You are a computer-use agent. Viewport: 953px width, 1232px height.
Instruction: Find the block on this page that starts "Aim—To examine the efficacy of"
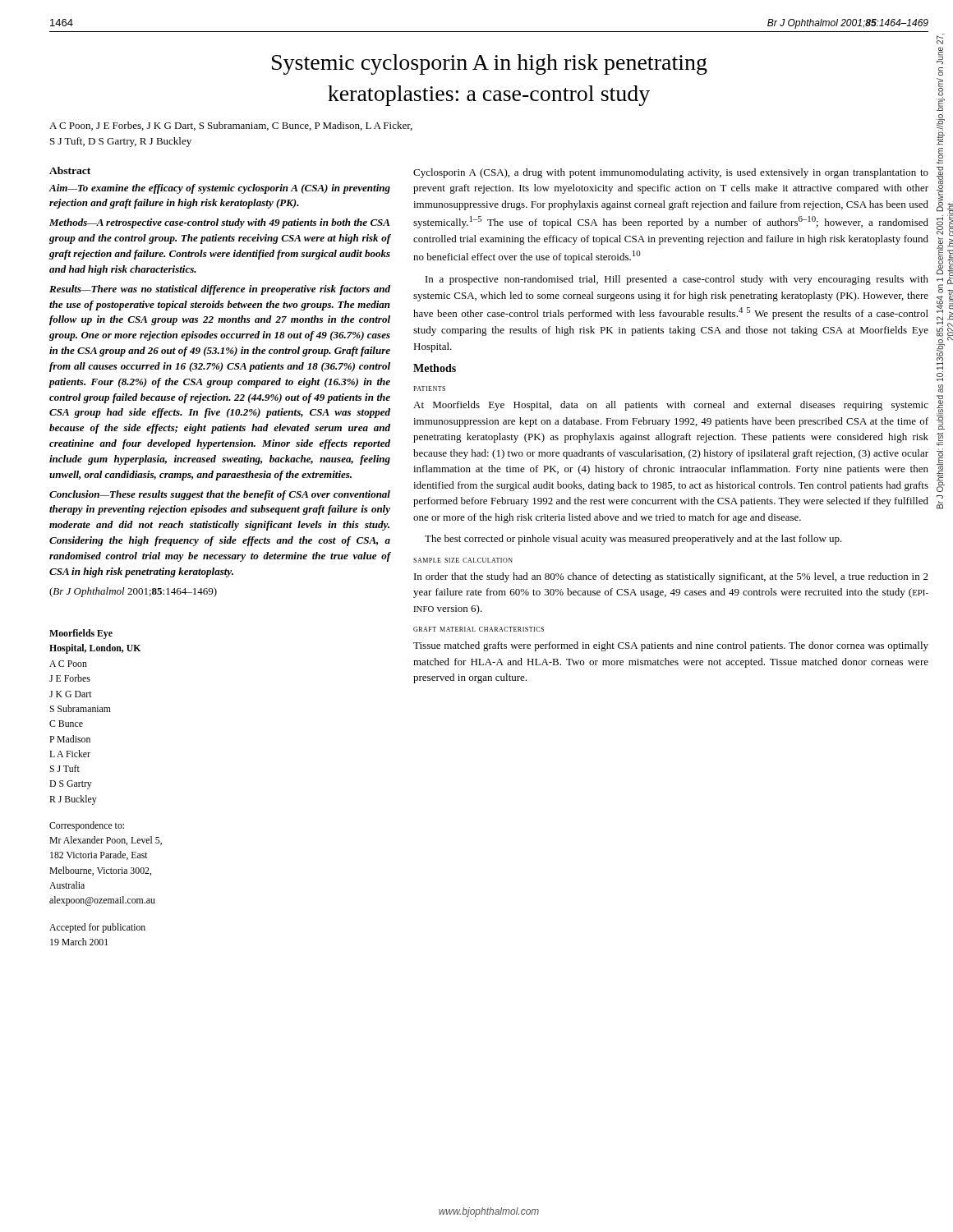tap(220, 390)
